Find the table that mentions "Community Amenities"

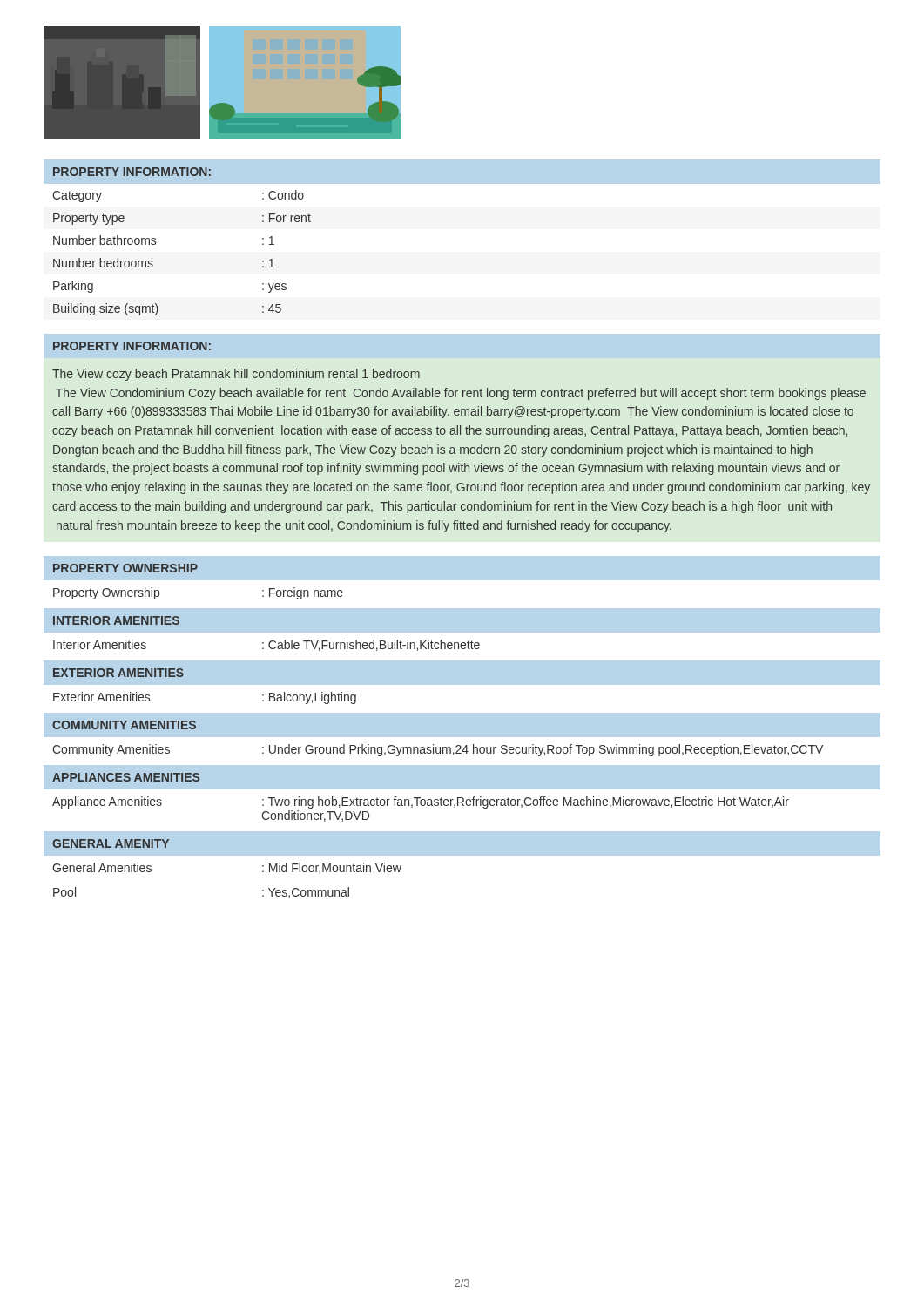pos(462,749)
